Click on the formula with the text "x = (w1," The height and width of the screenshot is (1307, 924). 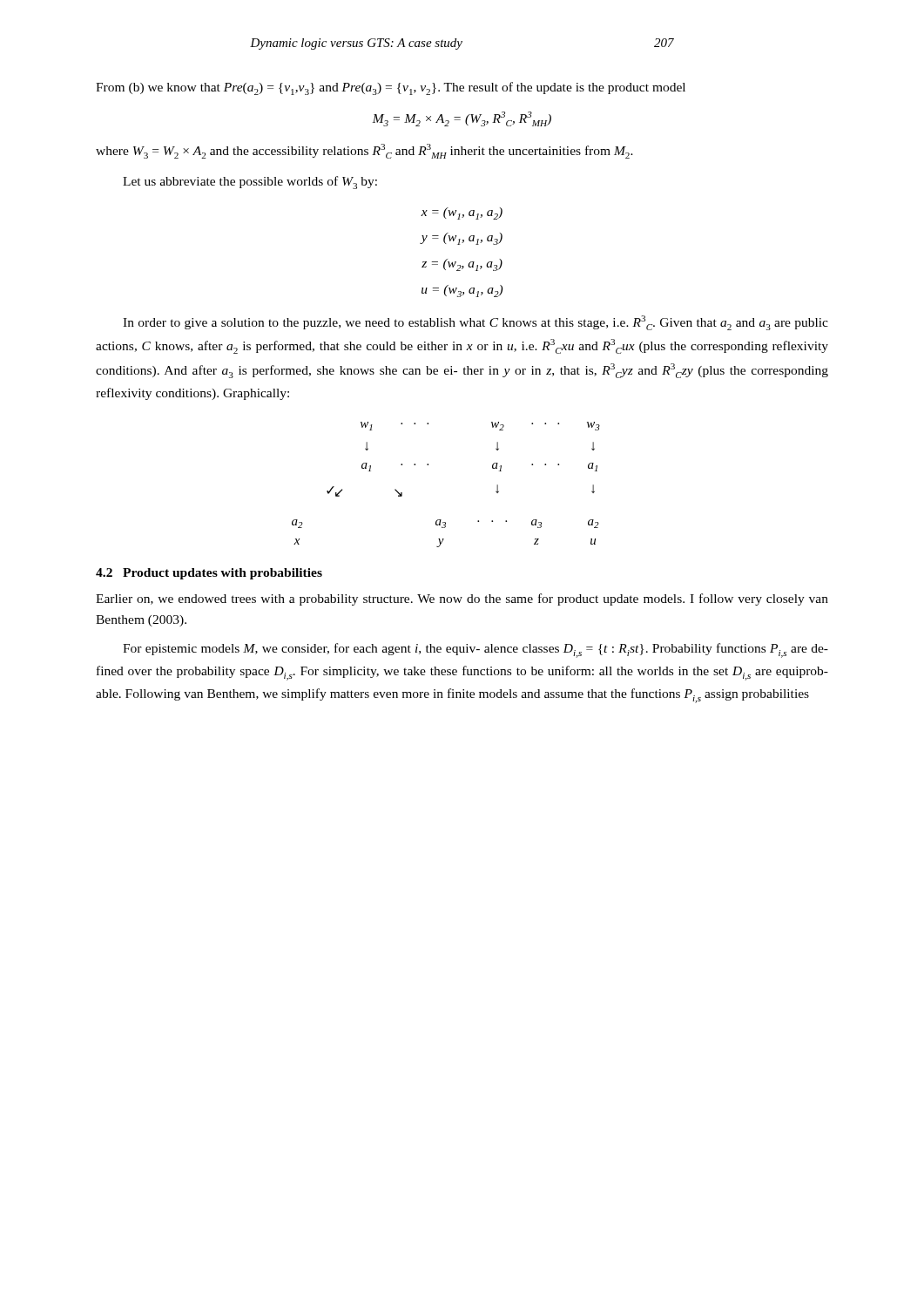click(462, 251)
